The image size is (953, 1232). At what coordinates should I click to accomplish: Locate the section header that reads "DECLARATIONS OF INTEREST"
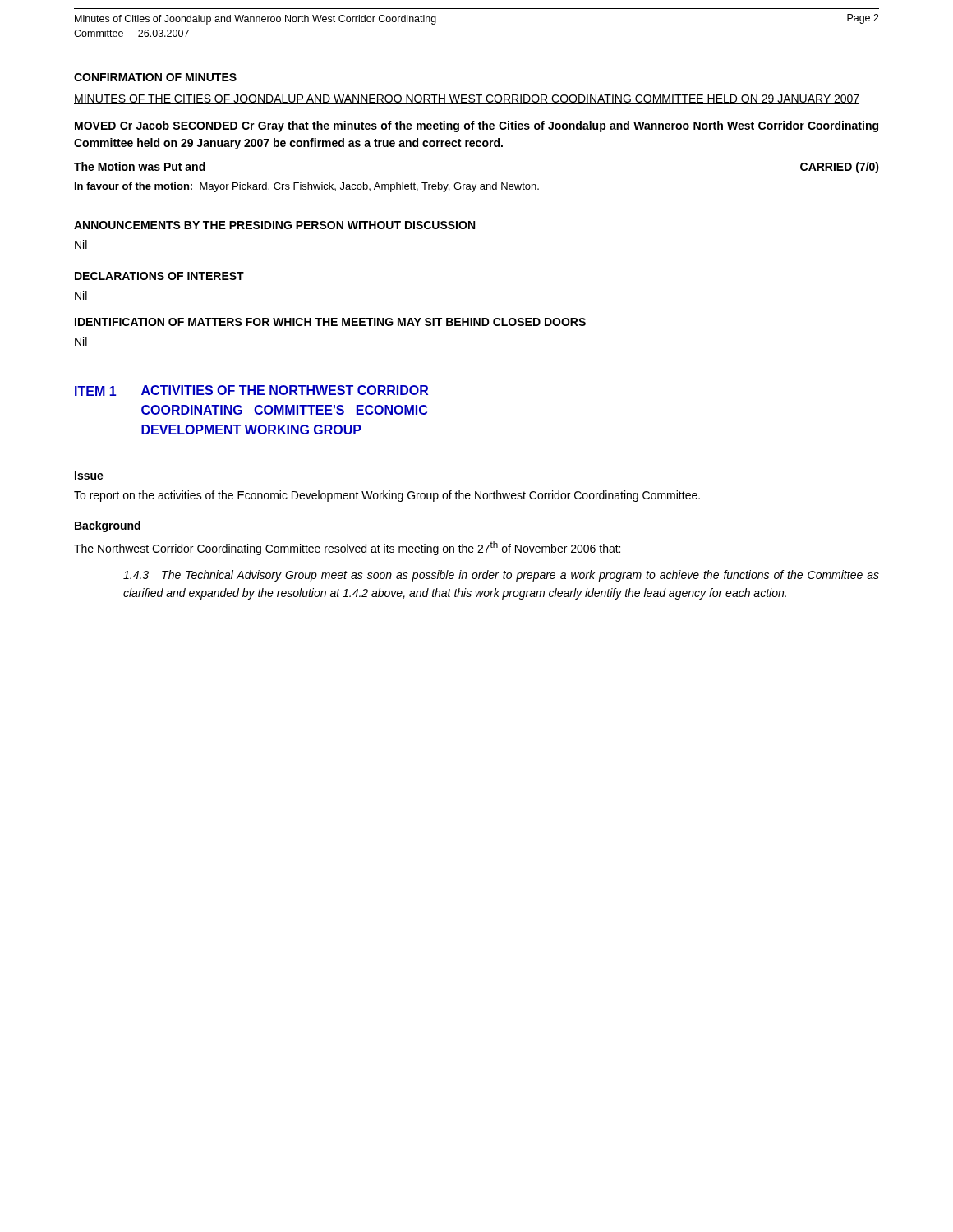coord(159,276)
